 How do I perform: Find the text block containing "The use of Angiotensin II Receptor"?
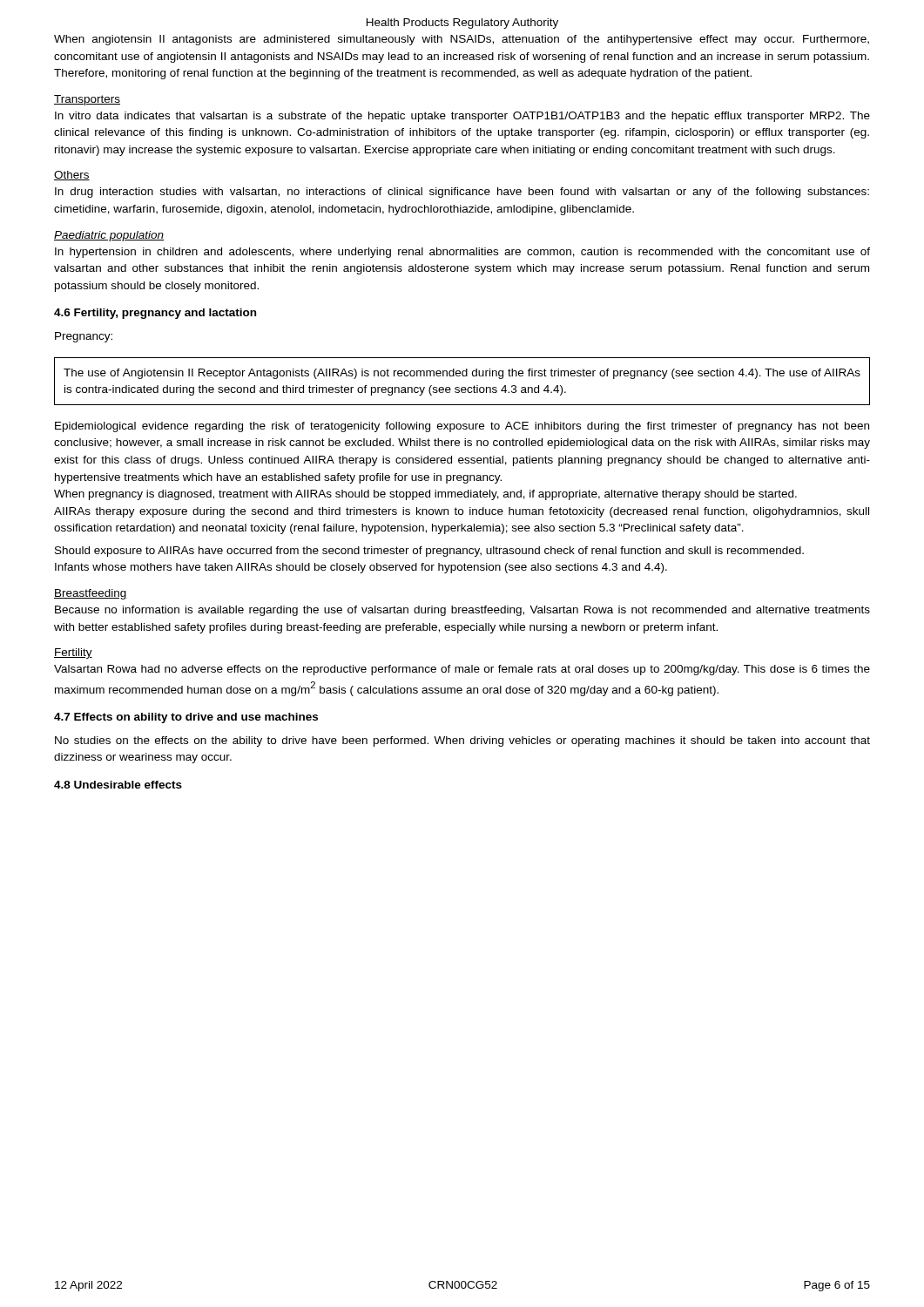pos(462,381)
